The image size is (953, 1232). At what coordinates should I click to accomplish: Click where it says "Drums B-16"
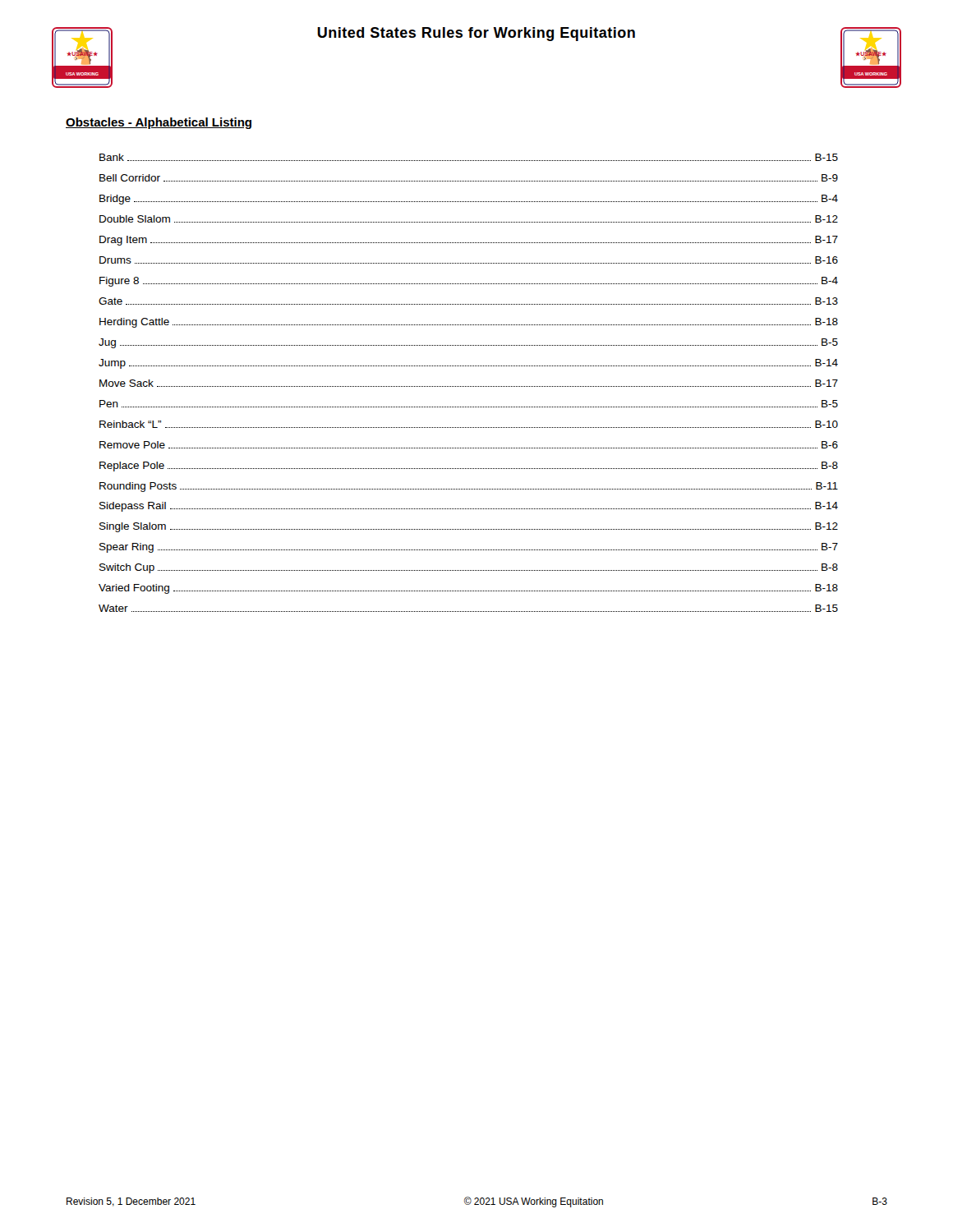point(468,261)
